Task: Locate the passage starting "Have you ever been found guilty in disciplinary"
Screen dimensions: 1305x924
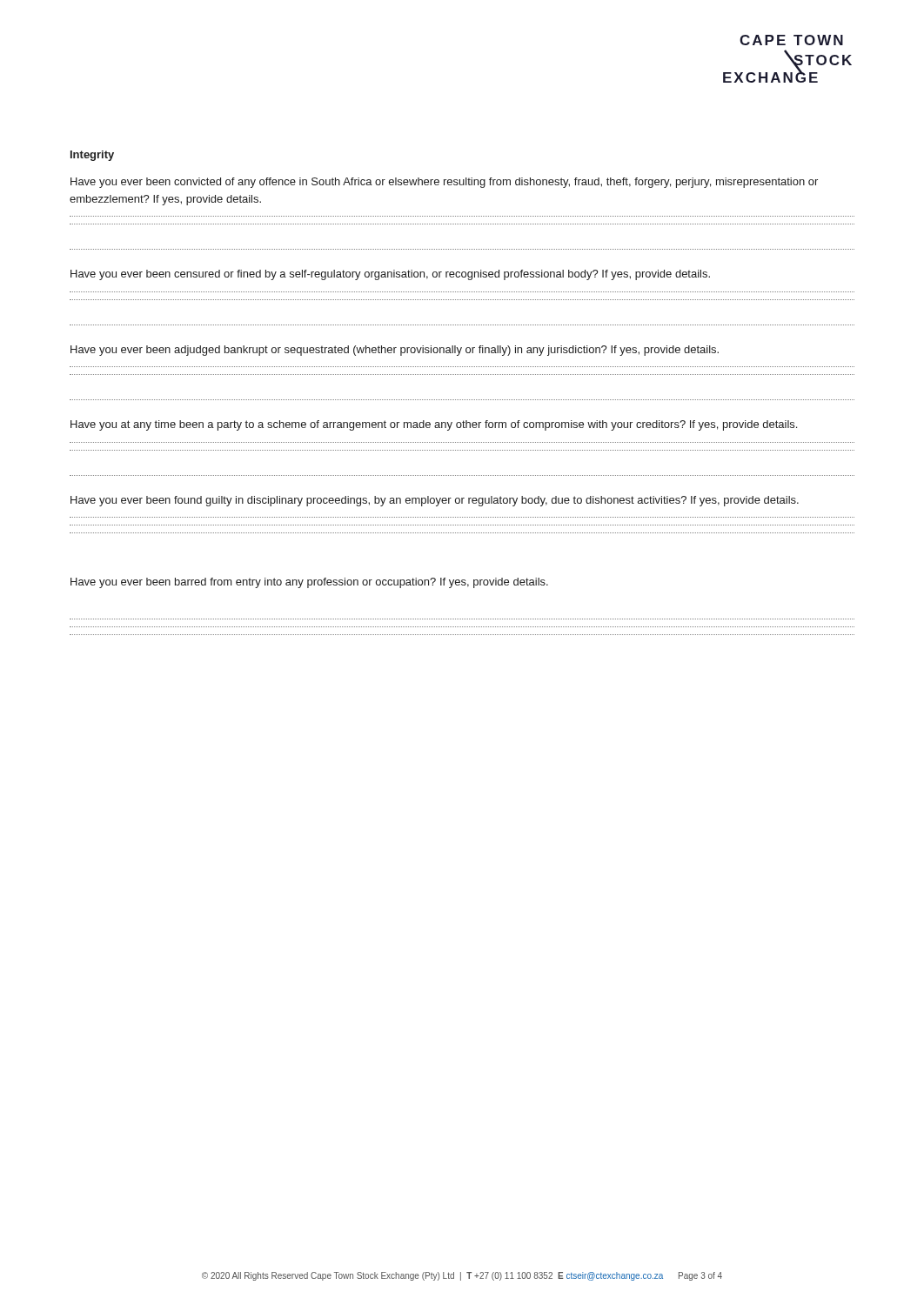Action: click(x=462, y=512)
